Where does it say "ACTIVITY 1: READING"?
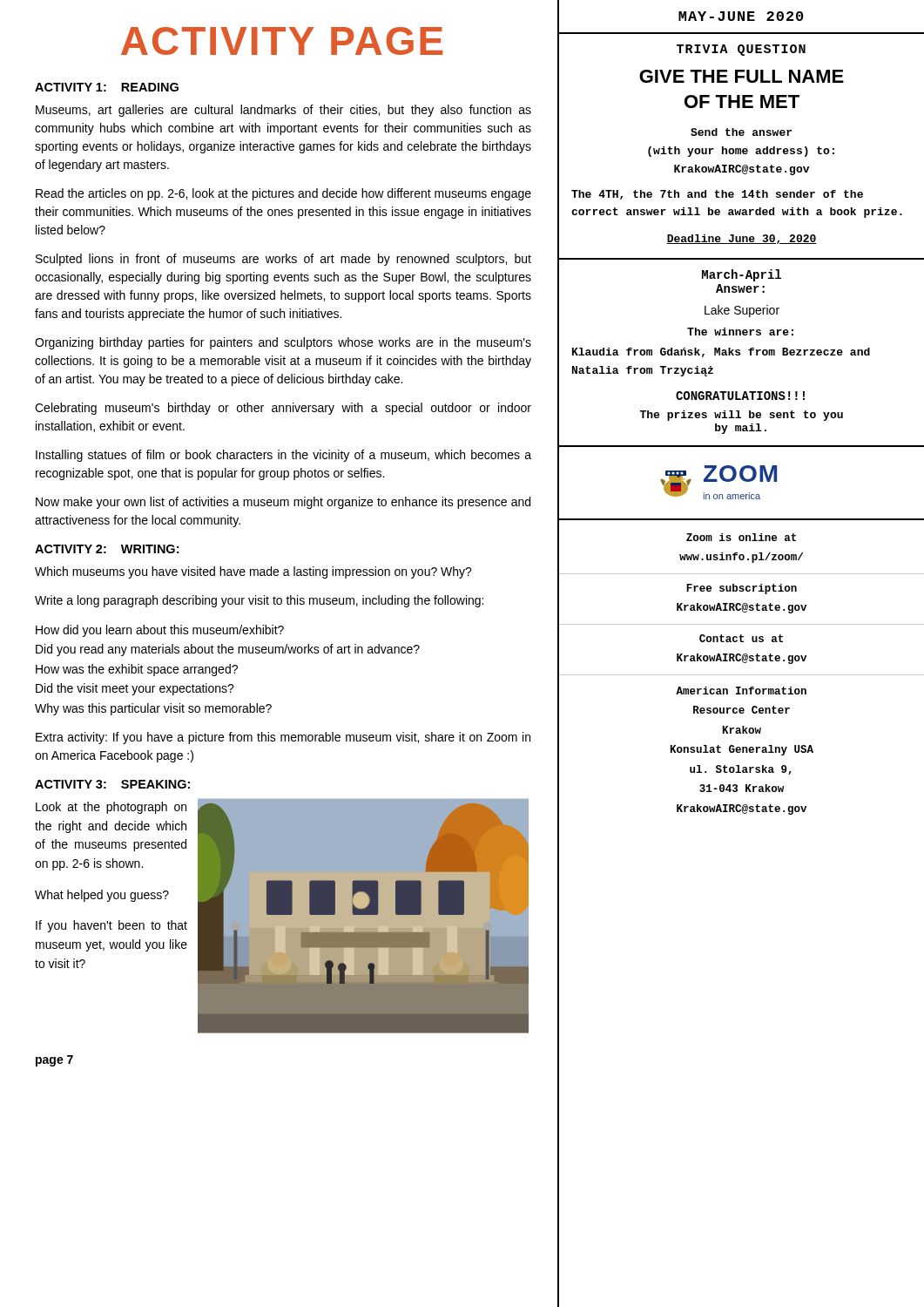This screenshot has width=924, height=1307. click(x=107, y=87)
